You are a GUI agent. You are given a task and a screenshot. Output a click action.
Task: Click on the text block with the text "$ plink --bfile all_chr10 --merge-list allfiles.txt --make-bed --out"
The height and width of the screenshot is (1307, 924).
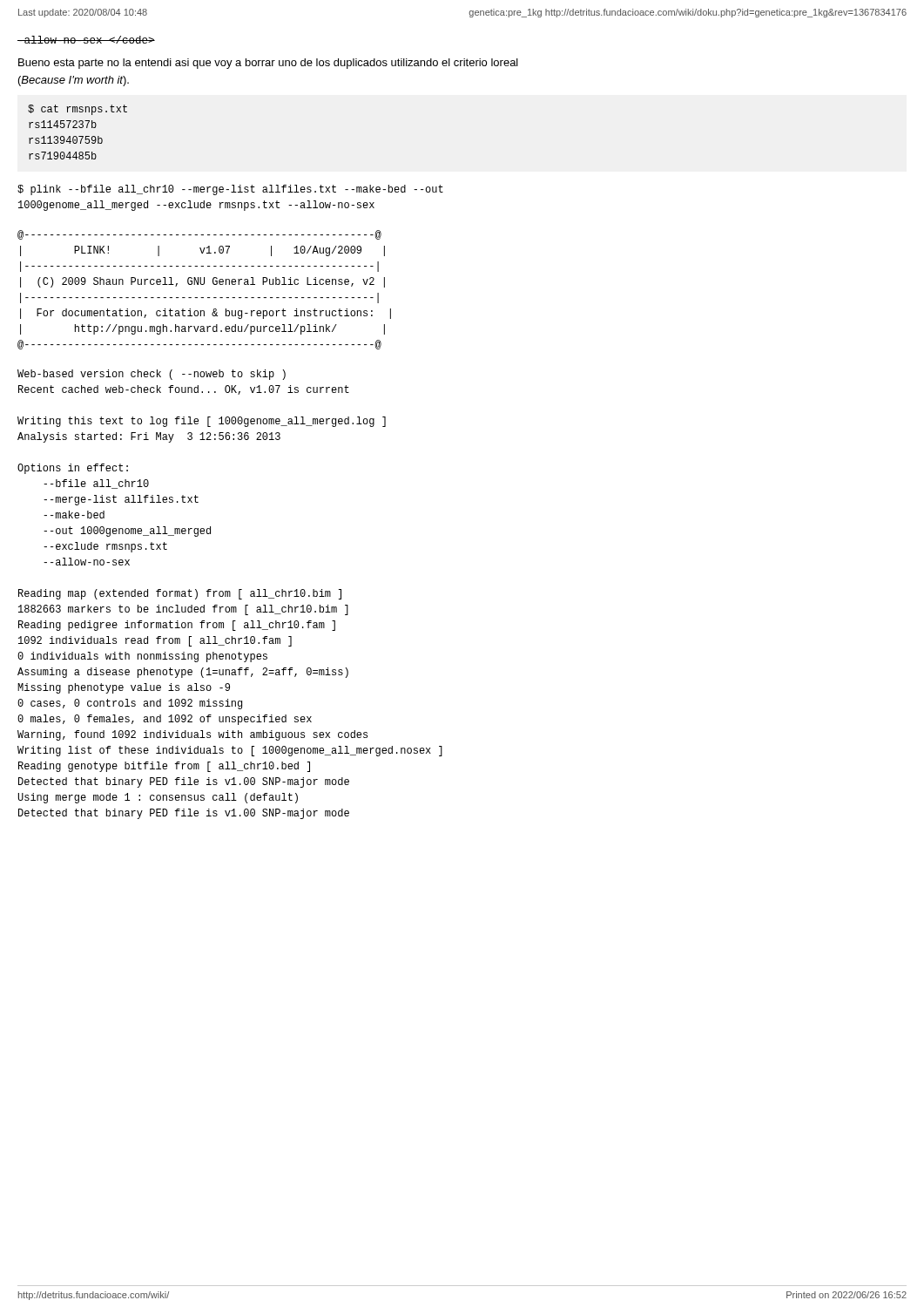[231, 198]
